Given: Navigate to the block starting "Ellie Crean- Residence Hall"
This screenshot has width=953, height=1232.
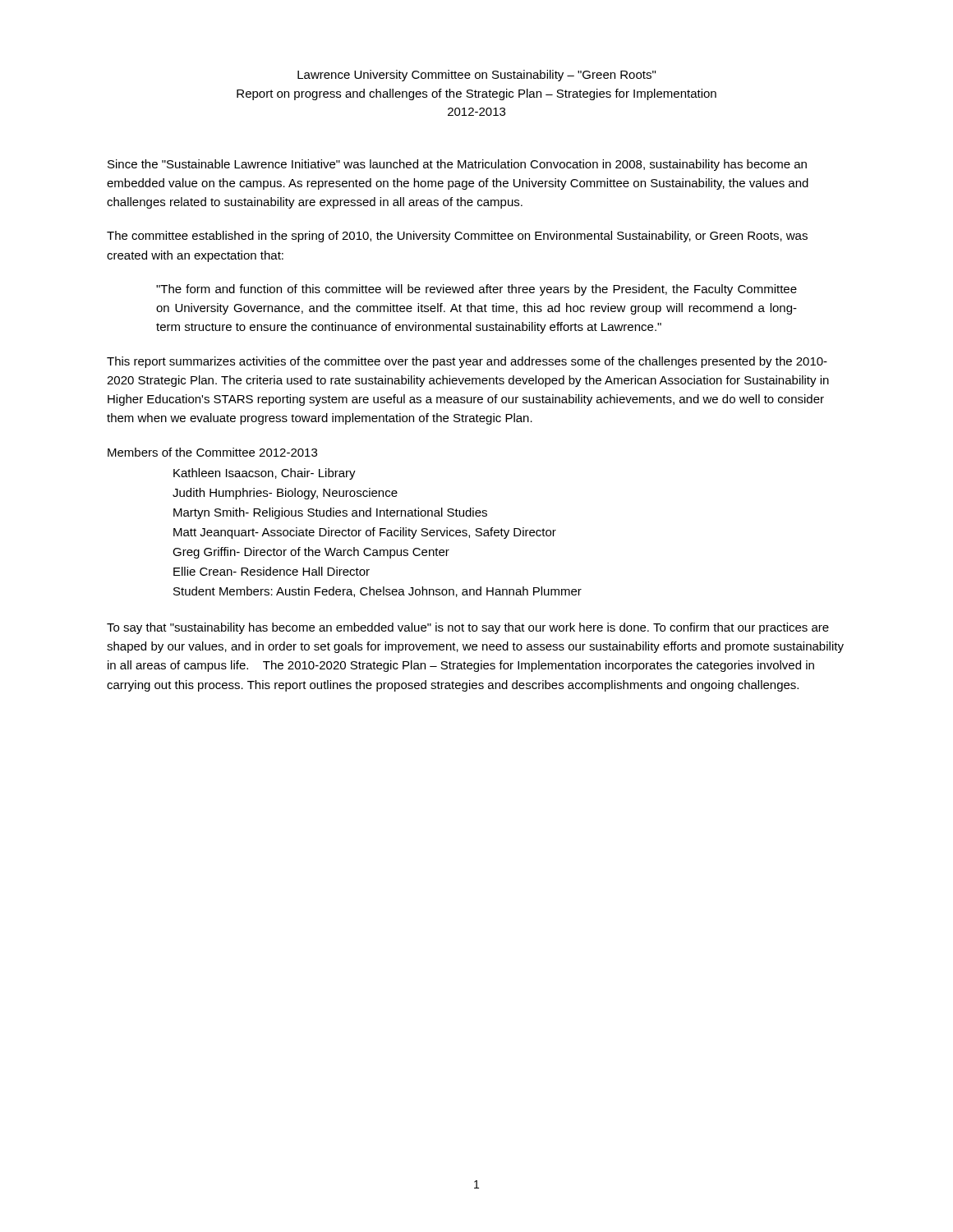Looking at the screenshot, I should pyautogui.click(x=271, y=571).
